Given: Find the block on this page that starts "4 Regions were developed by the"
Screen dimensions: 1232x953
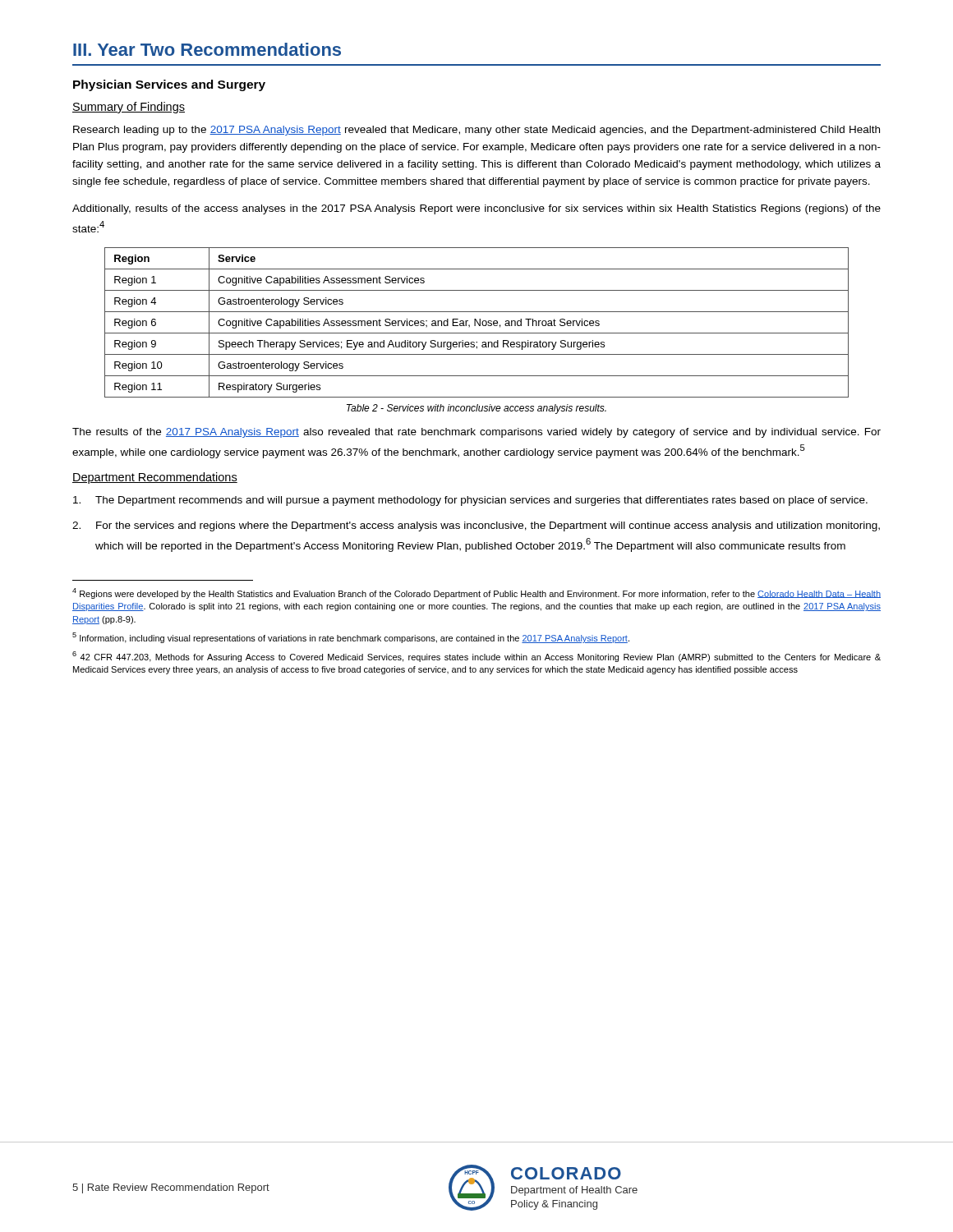Looking at the screenshot, I should click(476, 605).
